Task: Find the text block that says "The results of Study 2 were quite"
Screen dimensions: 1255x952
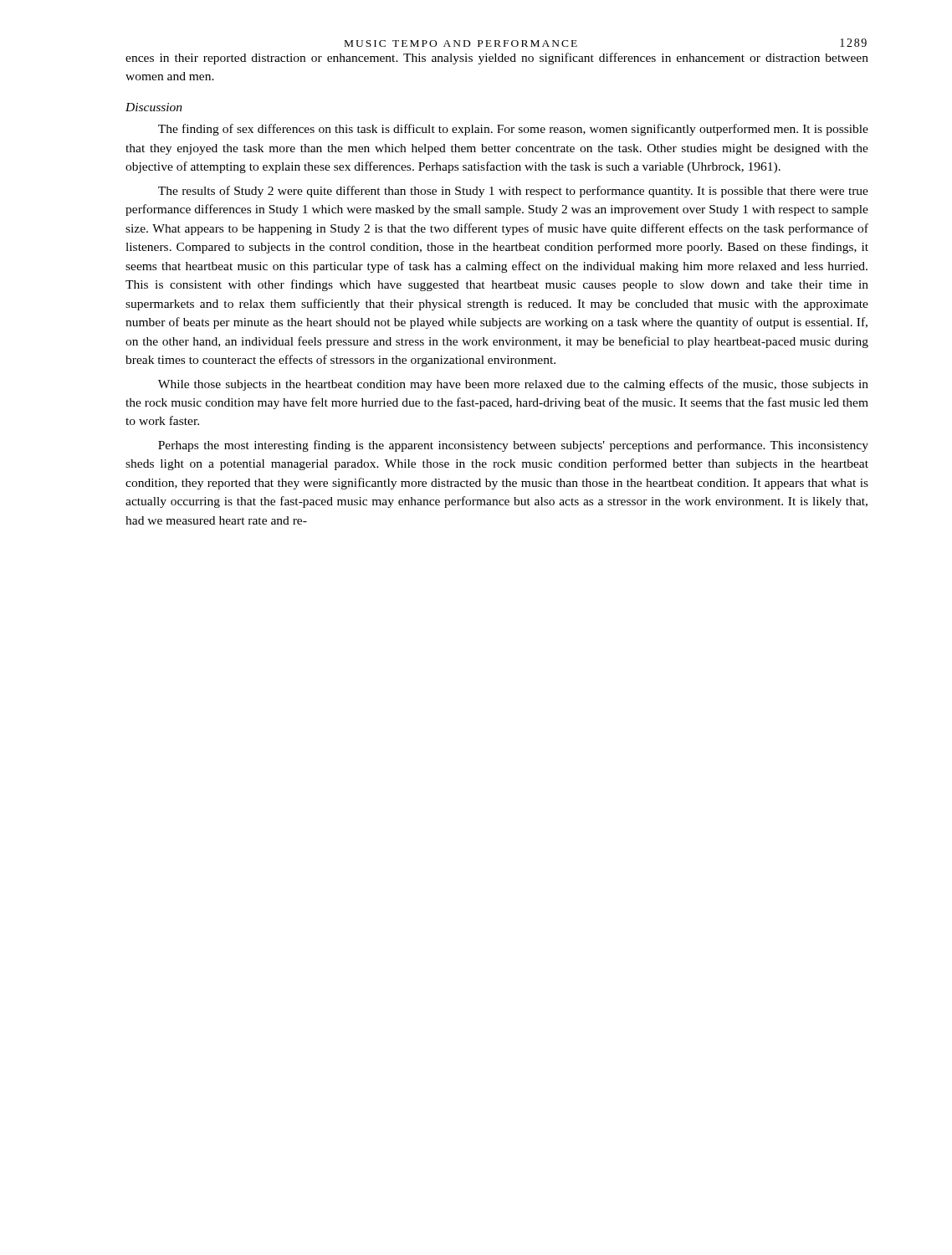Action: coord(497,275)
